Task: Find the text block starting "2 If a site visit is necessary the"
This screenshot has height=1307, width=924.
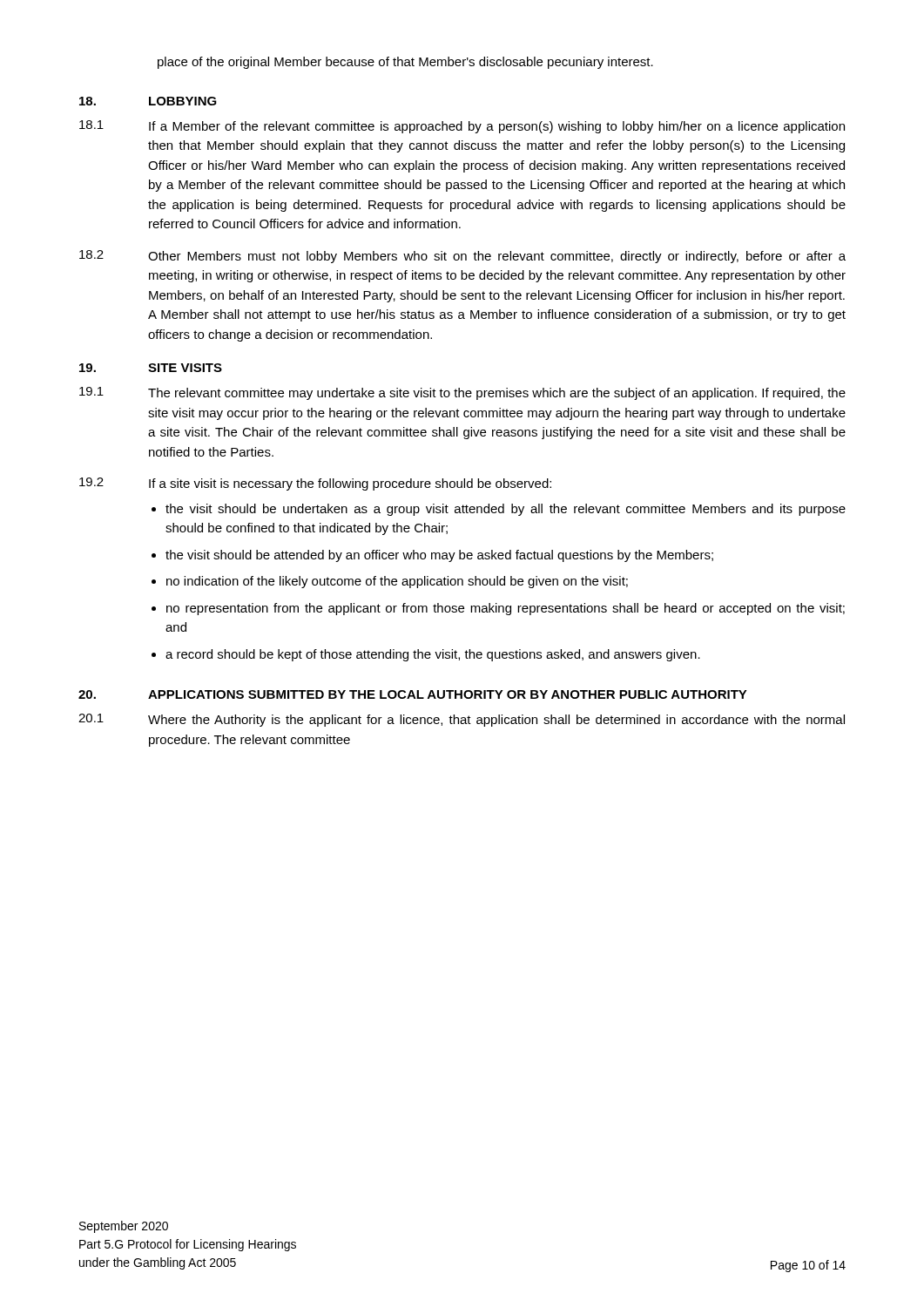Action: [462, 572]
